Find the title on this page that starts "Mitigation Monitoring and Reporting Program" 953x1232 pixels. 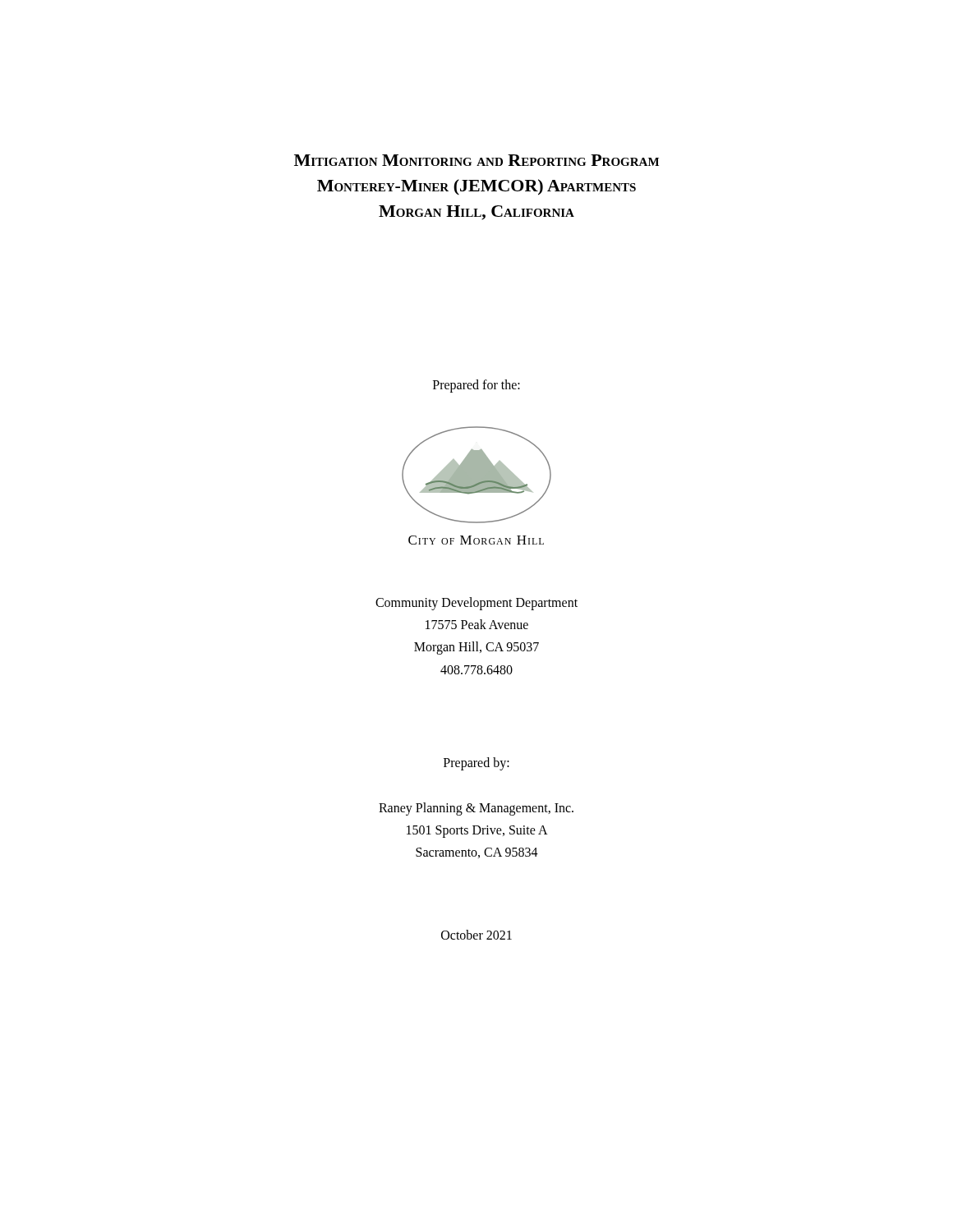476,186
